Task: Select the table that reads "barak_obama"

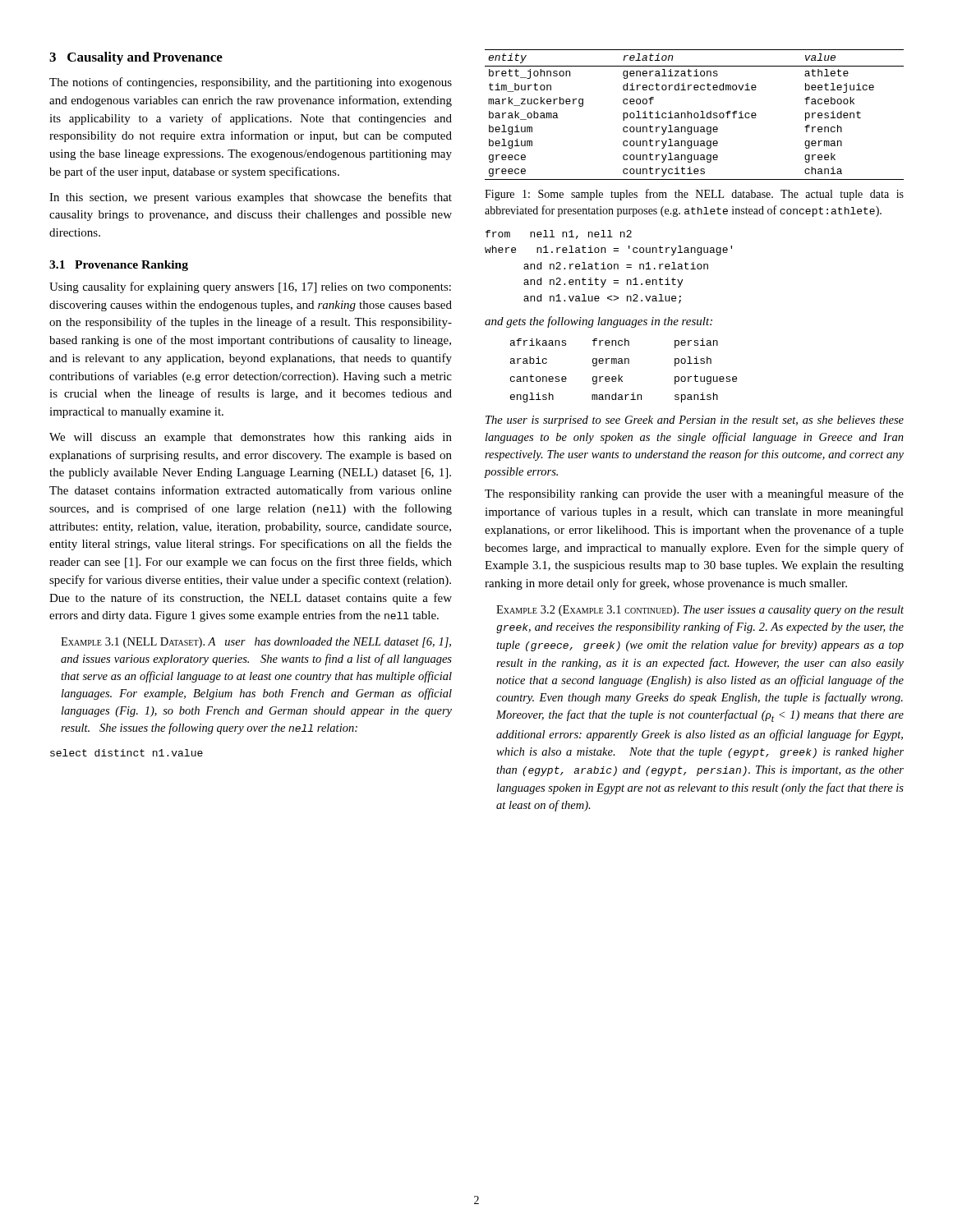Action: (x=694, y=115)
